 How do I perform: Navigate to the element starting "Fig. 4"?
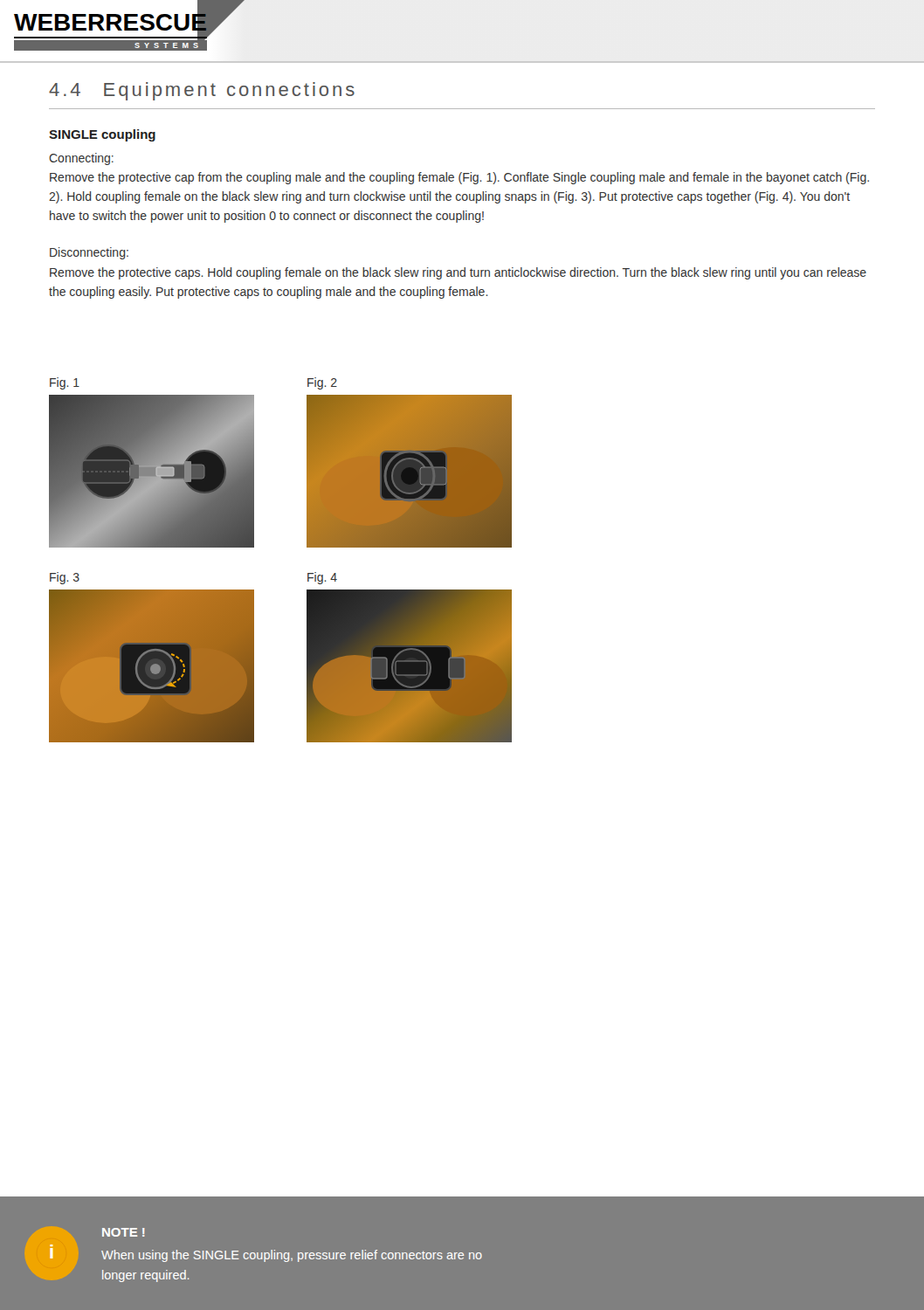322,577
